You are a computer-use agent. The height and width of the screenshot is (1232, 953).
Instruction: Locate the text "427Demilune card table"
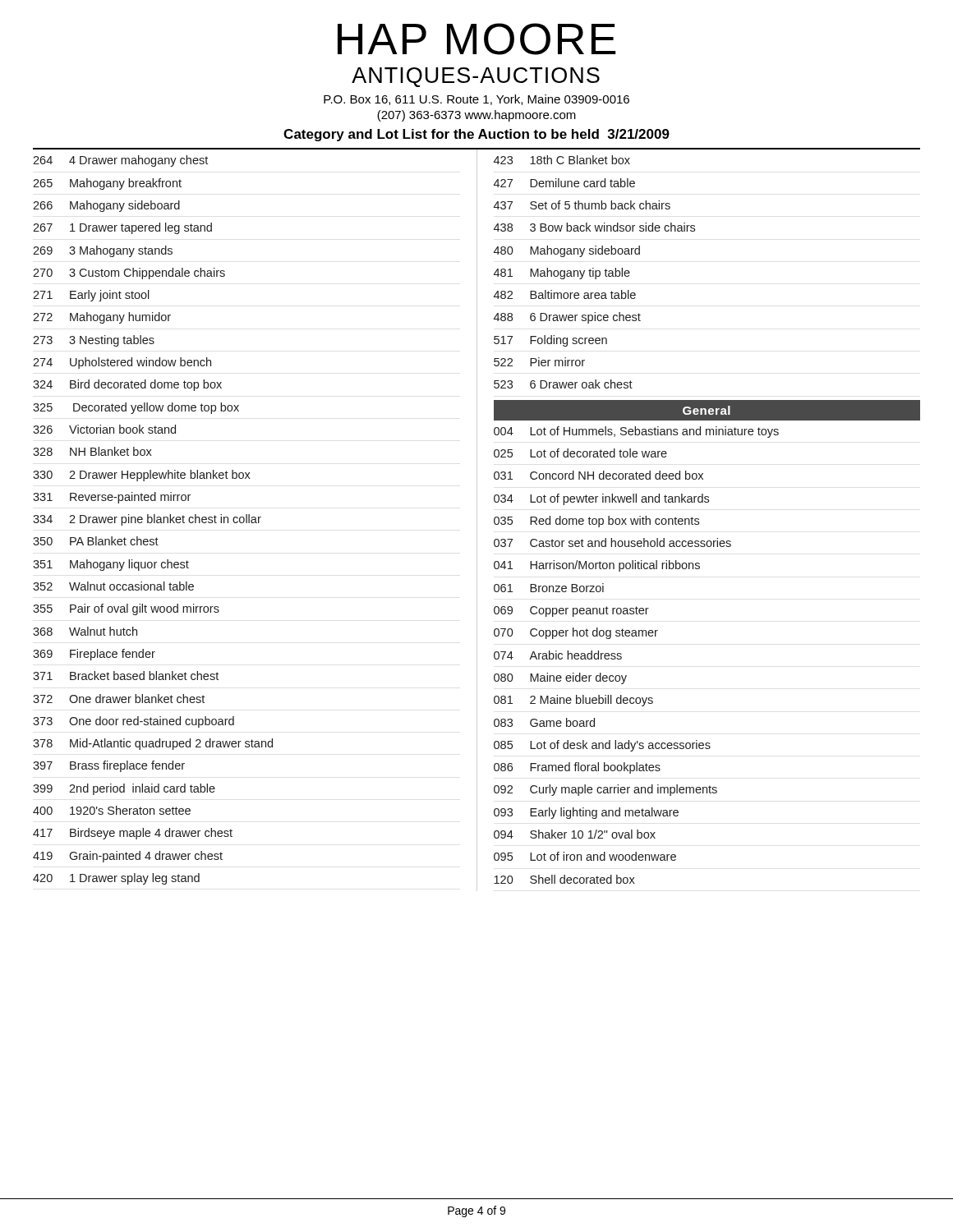pyautogui.click(x=564, y=183)
